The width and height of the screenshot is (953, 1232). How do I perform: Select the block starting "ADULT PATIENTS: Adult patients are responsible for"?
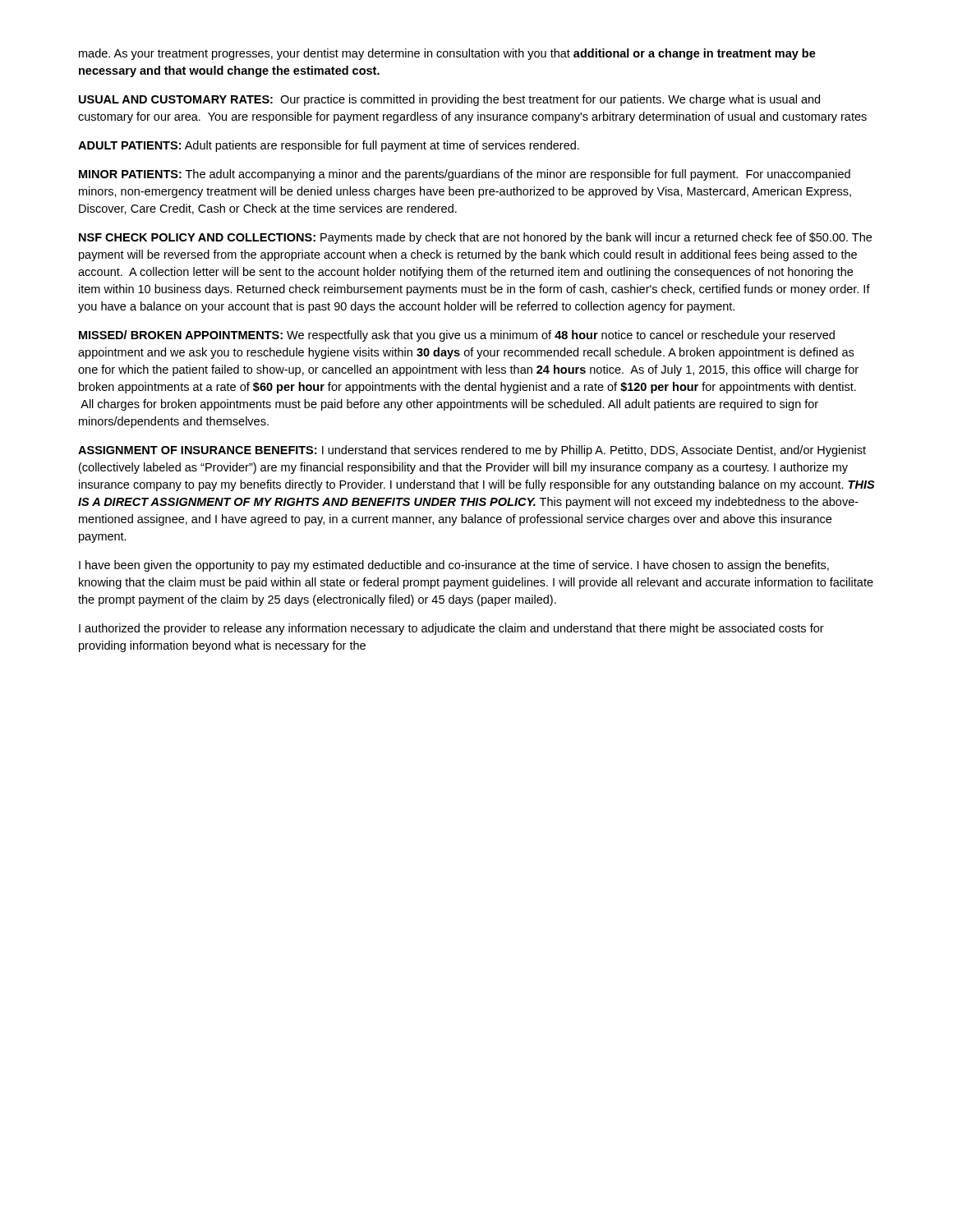(329, 145)
